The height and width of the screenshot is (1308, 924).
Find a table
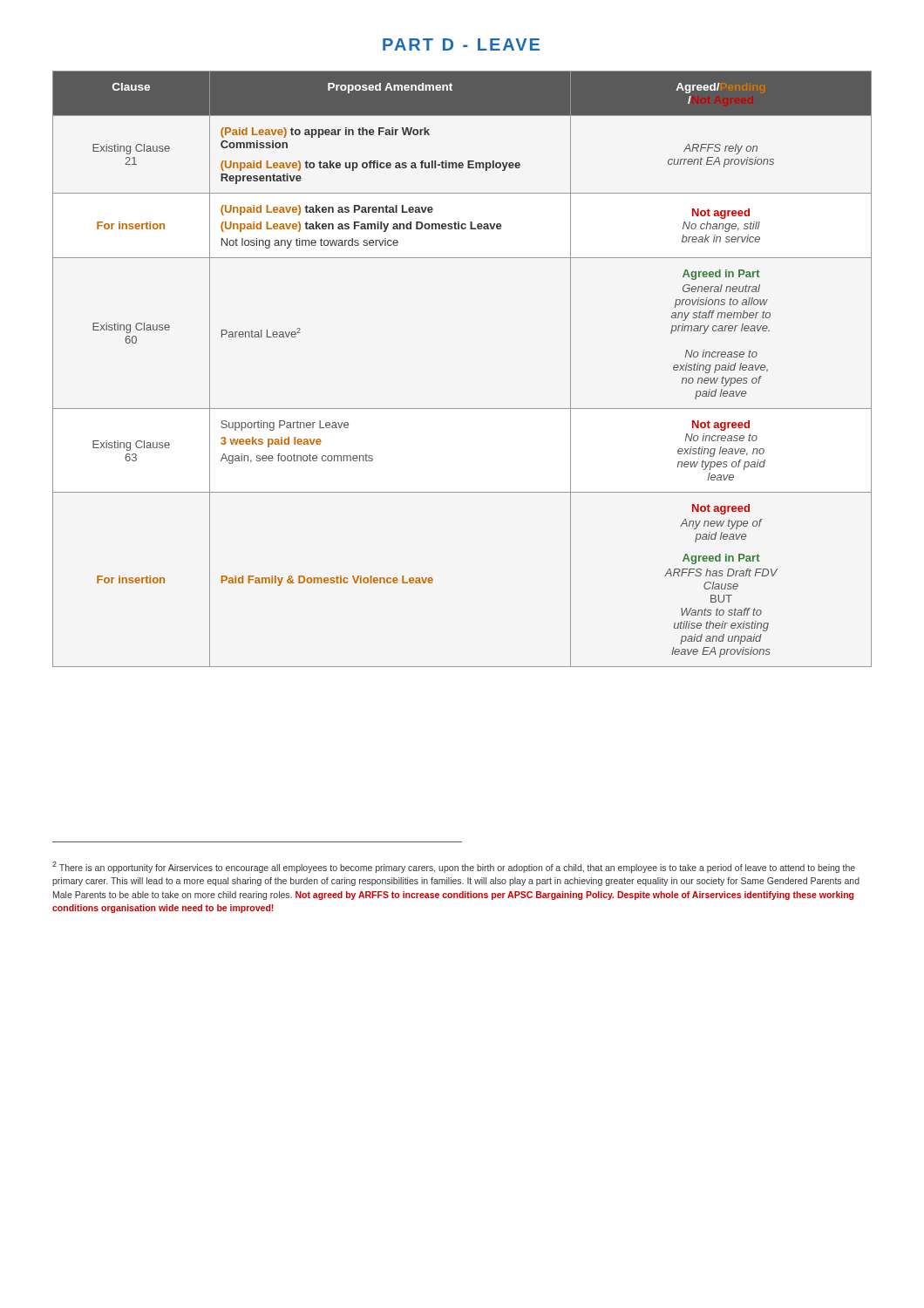(x=462, y=369)
